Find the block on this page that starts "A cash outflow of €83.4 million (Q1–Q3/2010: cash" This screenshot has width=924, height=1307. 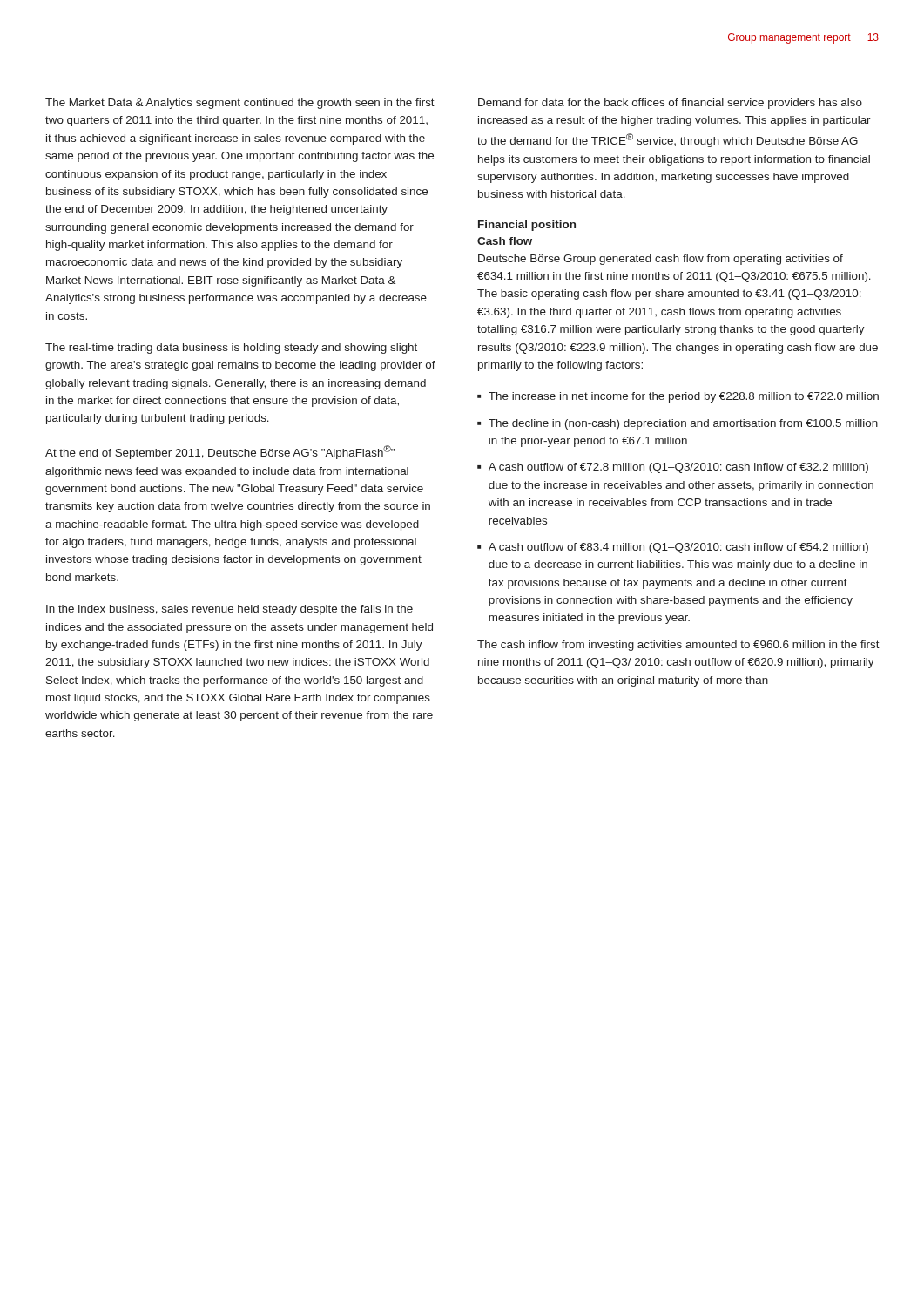point(679,582)
